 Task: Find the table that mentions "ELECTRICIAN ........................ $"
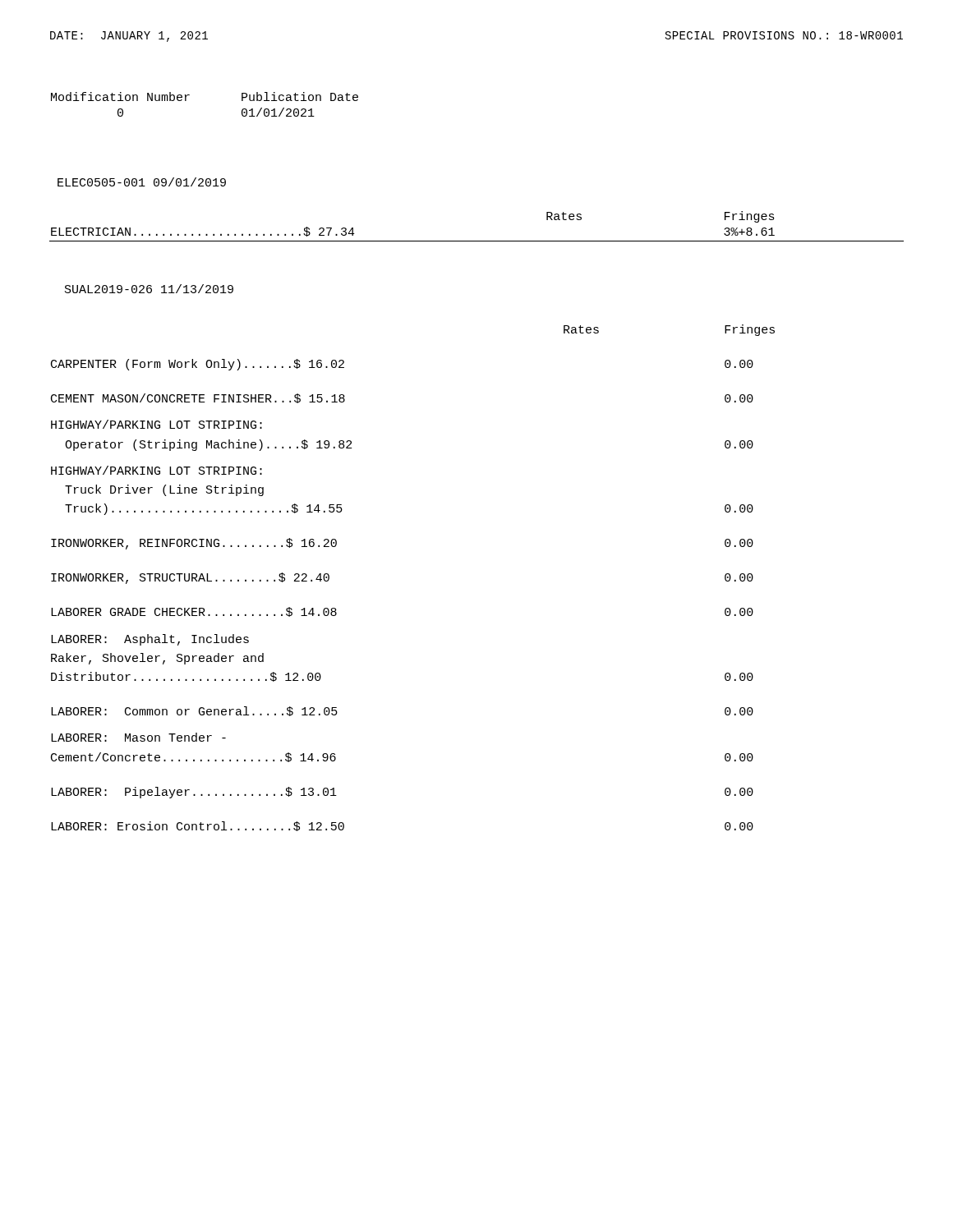(x=476, y=225)
